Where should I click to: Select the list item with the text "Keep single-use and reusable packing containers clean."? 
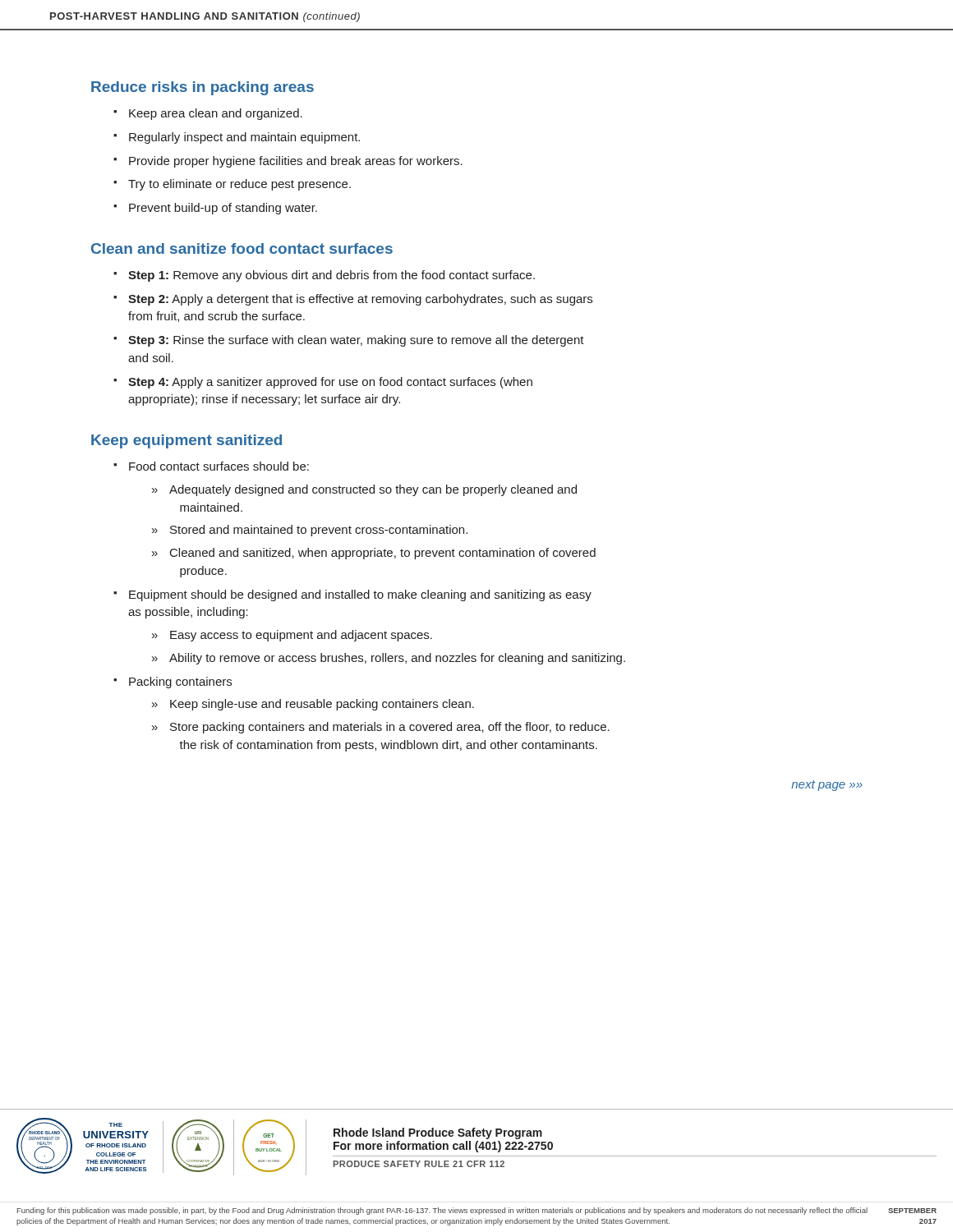click(x=322, y=704)
